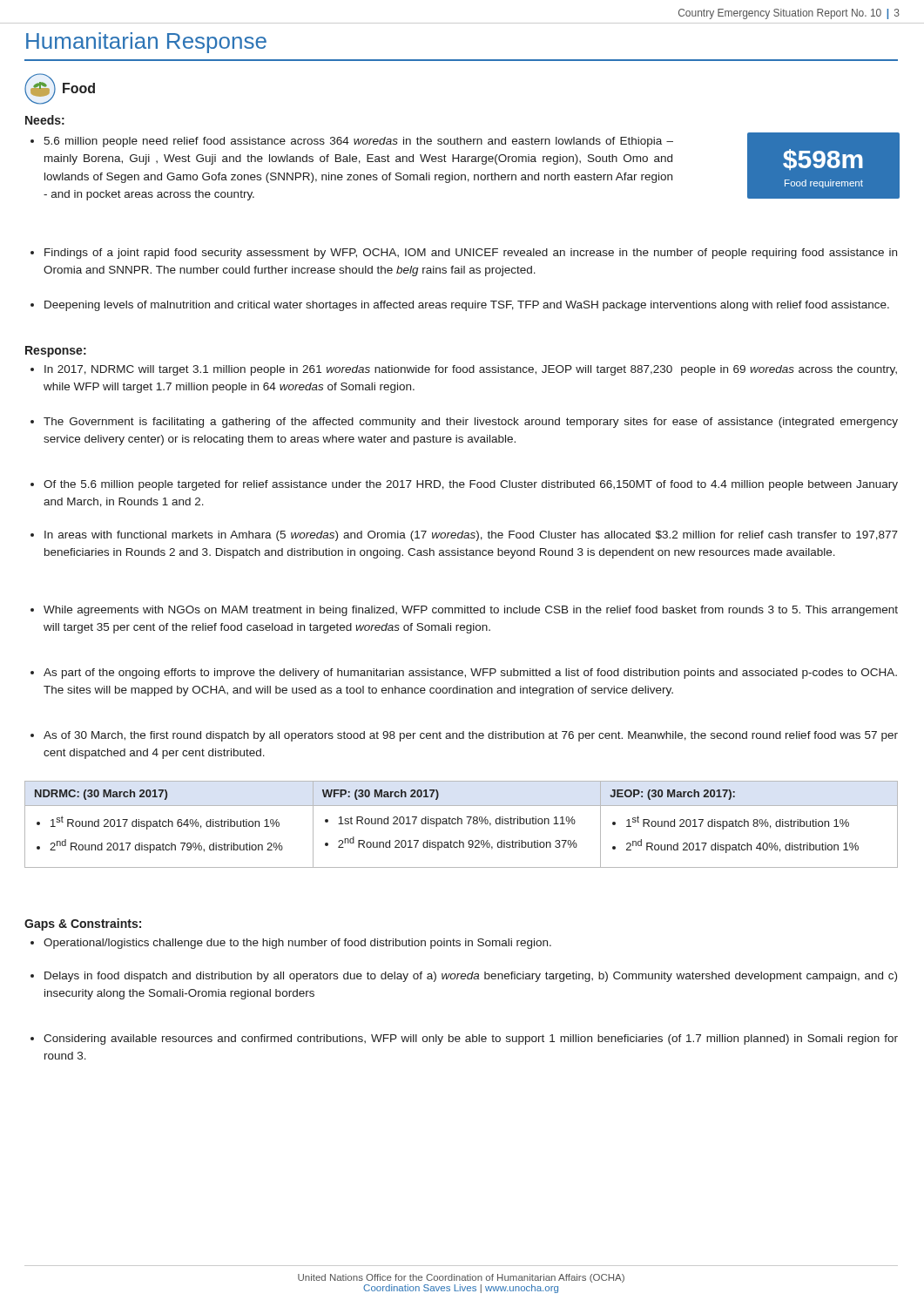Viewport: 924px width, 1307px height.
Task: Locate the list item that says "Operational/logistics challenge due to the high"
Action: tap(461, 943)
